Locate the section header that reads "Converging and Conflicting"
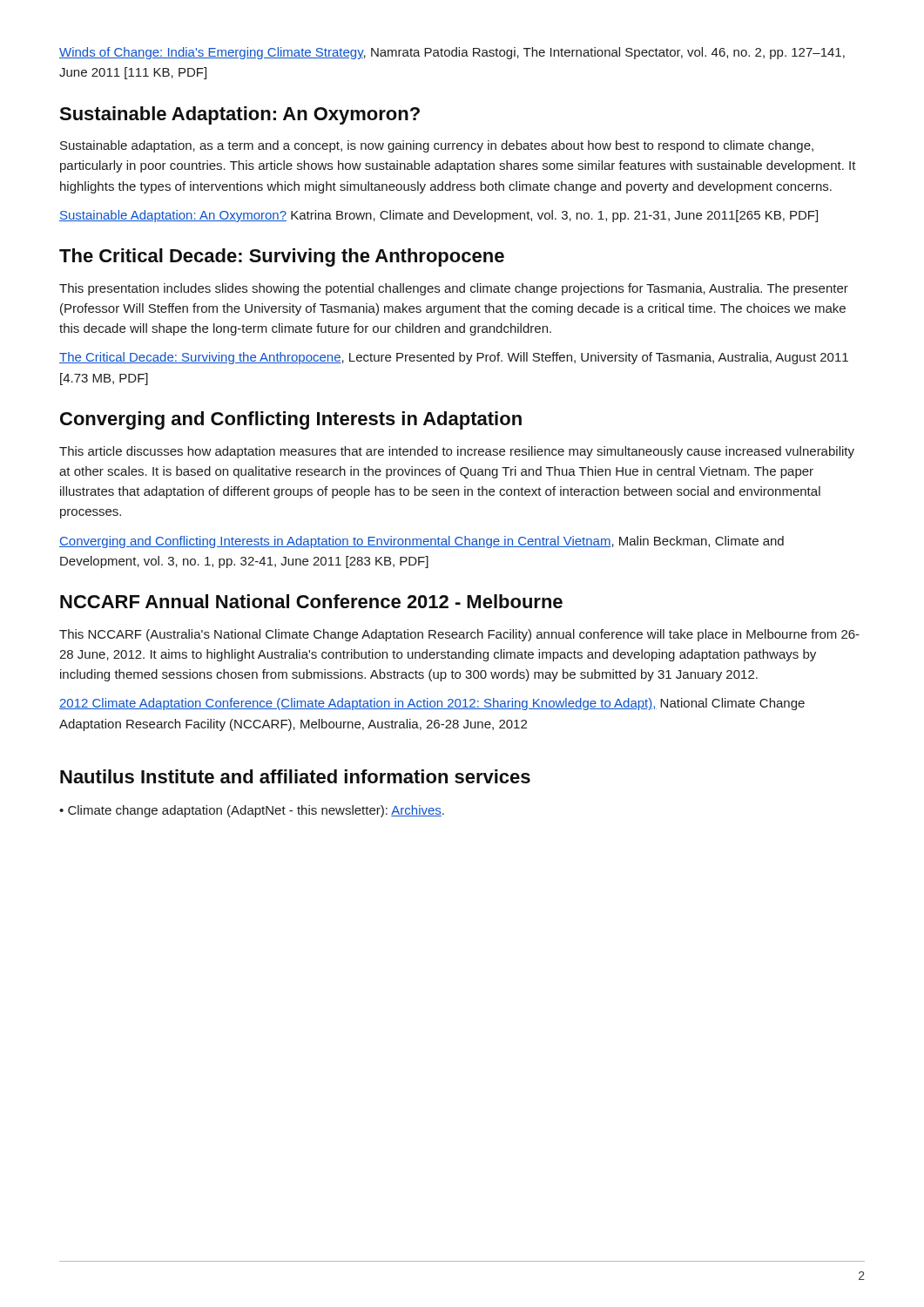The height and width of the screenshot is (1307, 924). pyautogui.click(x=291, y=419)
